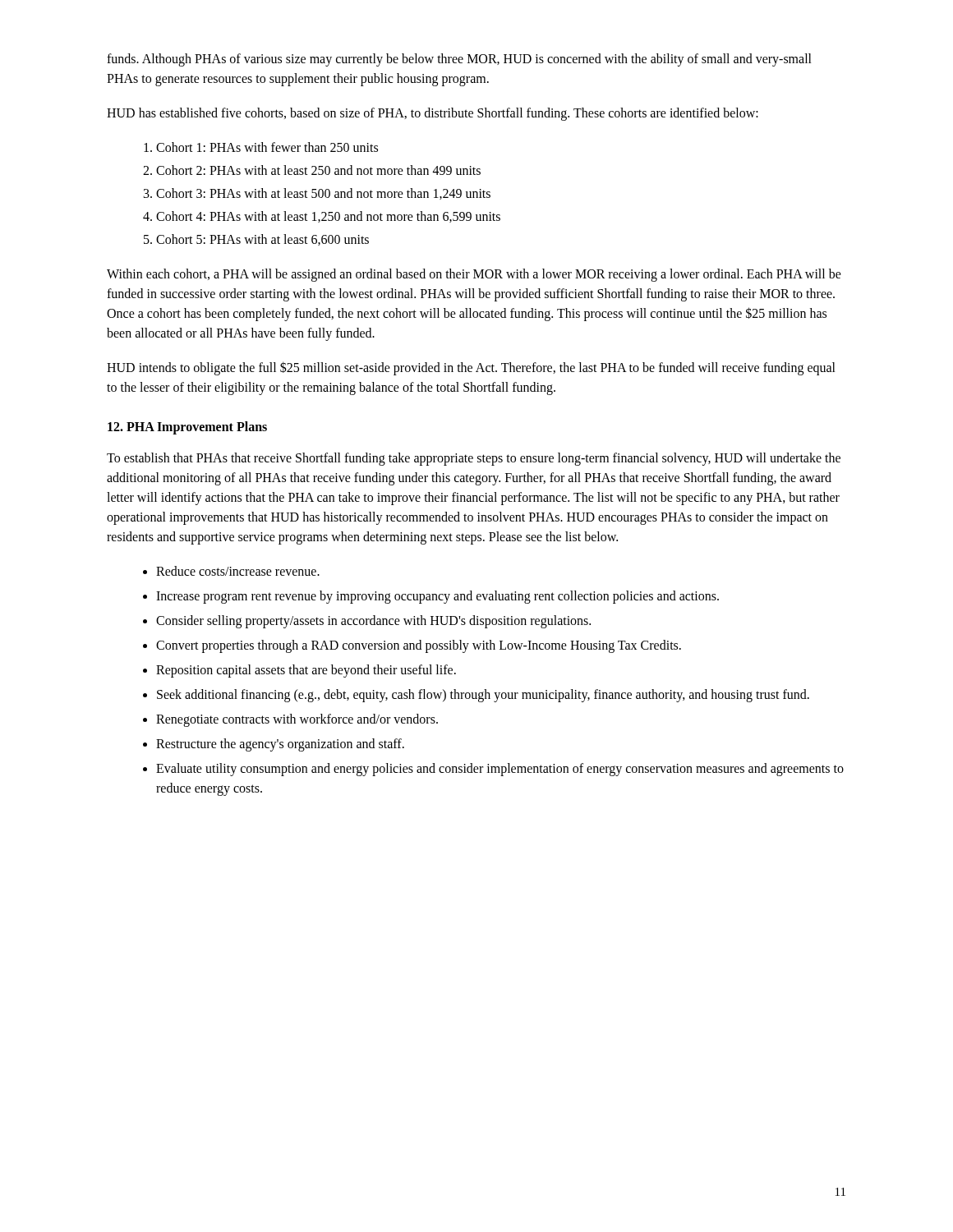The height and width of the screenshot is (1232, 953).
Task: Where is the passage that starts "To establish that PHAs that receive Shortfall"?
Action: coord(474,497)
